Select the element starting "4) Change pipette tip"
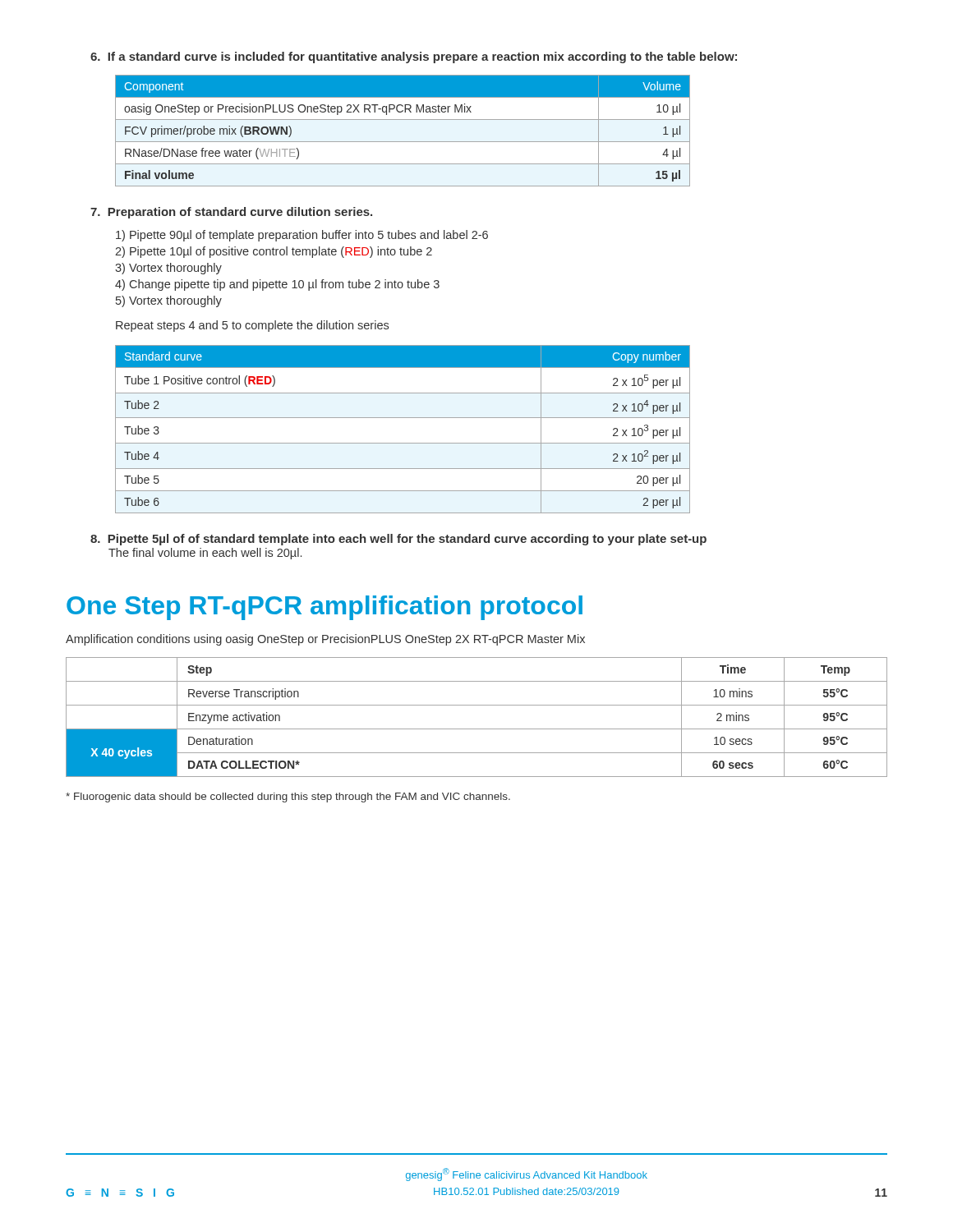 [x=277, y=284]
